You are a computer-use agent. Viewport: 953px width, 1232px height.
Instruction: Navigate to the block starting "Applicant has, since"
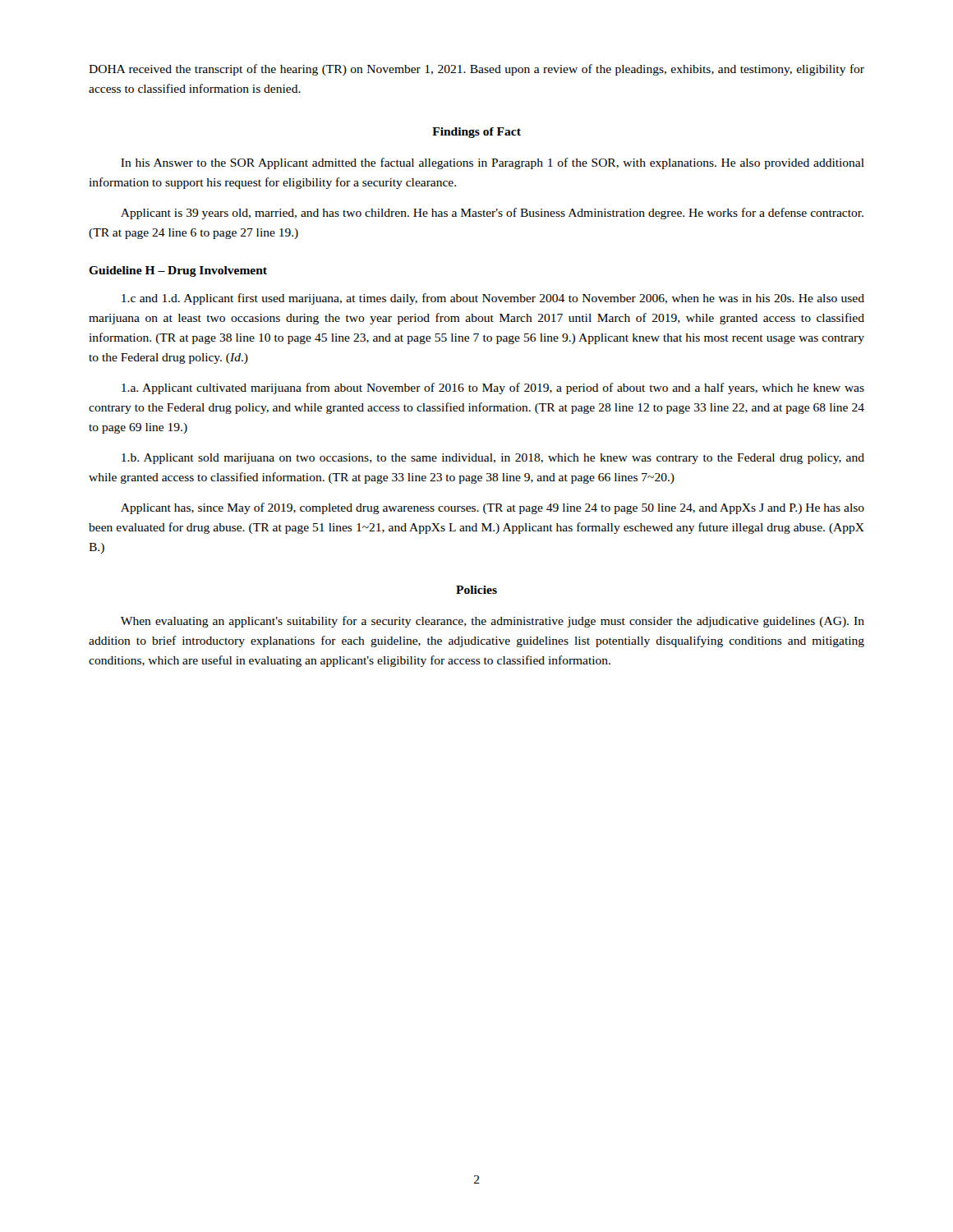click(476, 527)
